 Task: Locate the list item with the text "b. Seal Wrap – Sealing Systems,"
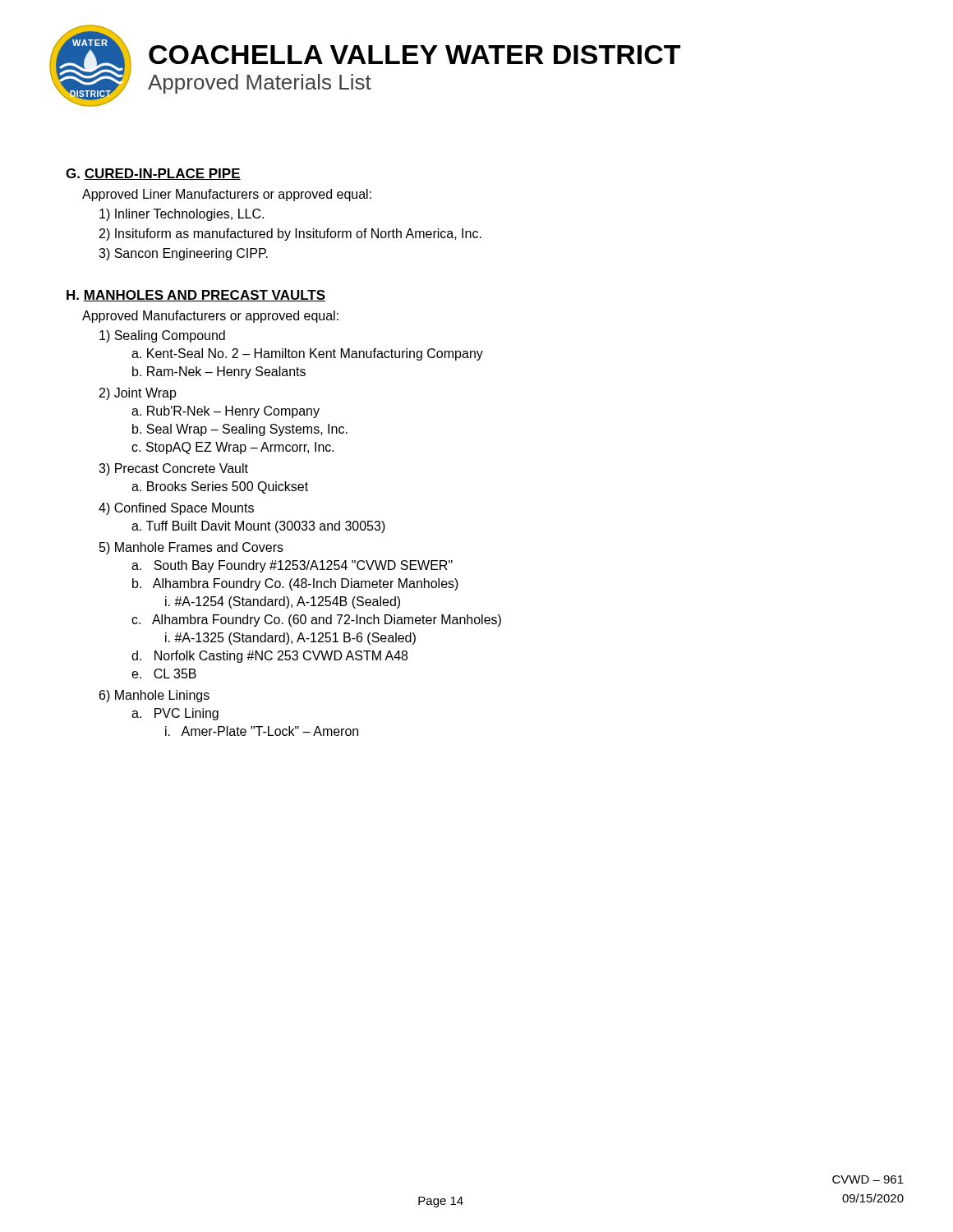tap(240, 429)
